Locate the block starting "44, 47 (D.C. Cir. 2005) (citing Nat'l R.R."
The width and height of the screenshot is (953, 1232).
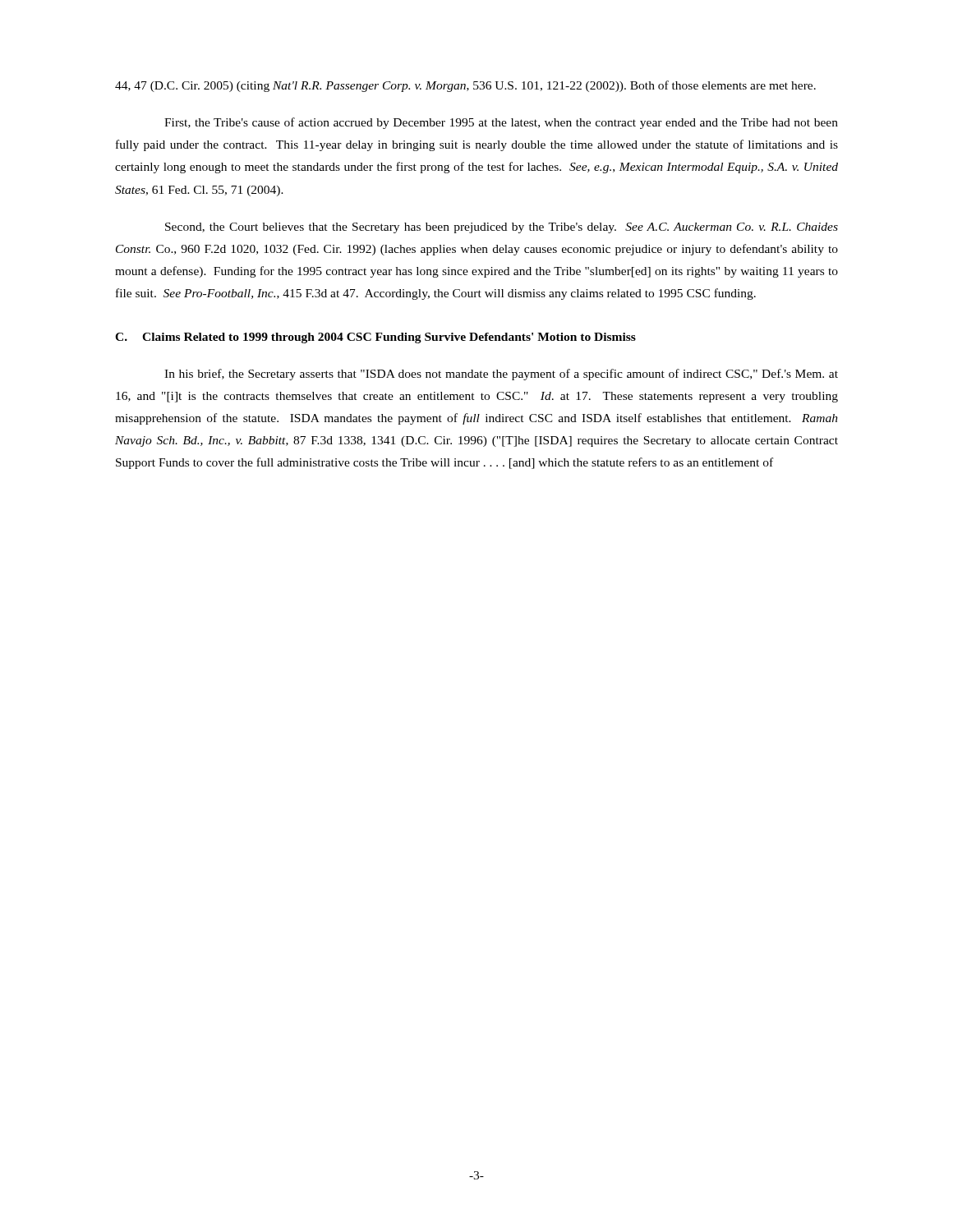tap(466, 85)
